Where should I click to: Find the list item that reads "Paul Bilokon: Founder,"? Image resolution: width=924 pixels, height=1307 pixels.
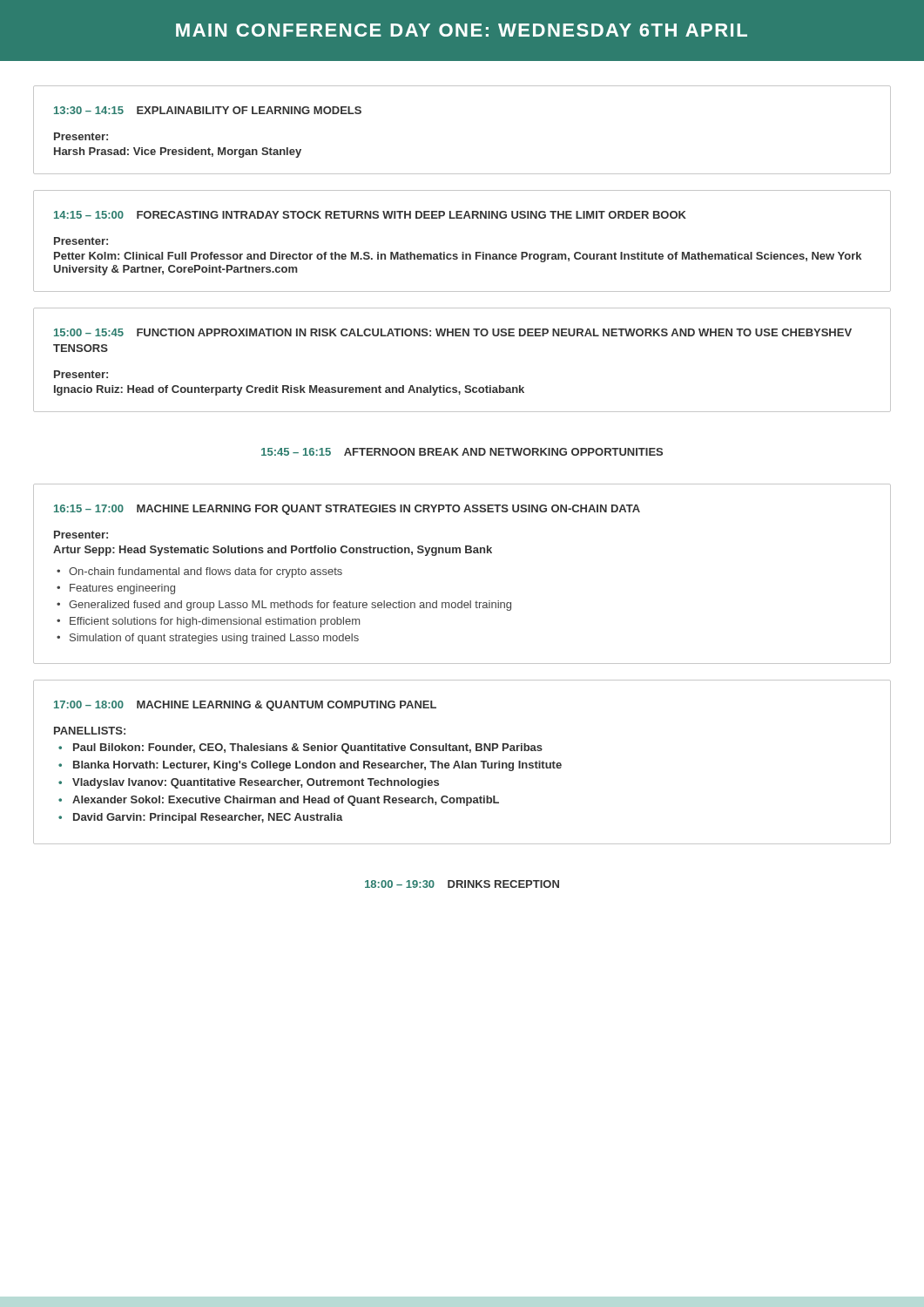307,747
